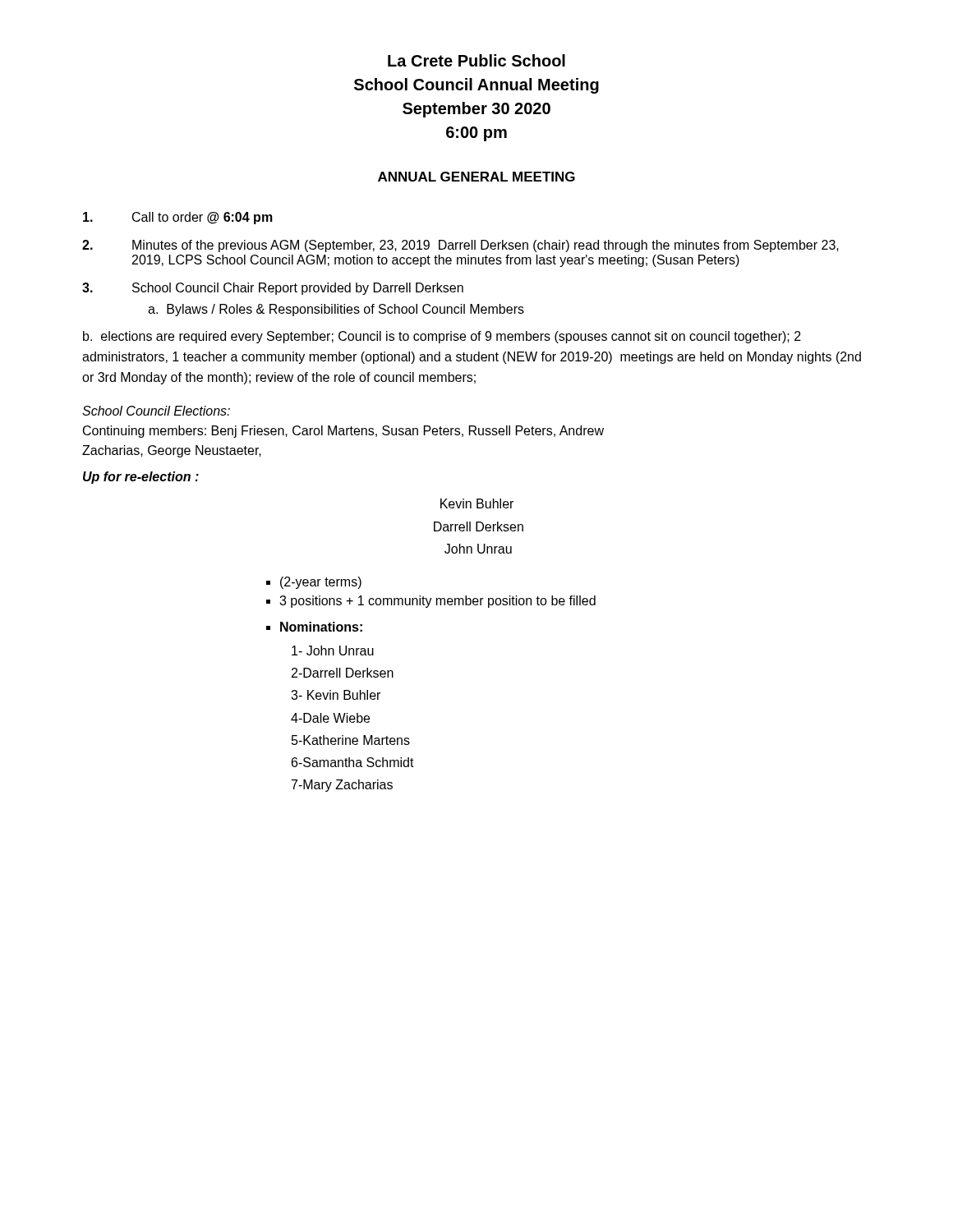Screen dimensions: 1232x953
Task: Navigate to the text starting "Nominations: 1- John Unrau"
Action: [x=314, y=627]
